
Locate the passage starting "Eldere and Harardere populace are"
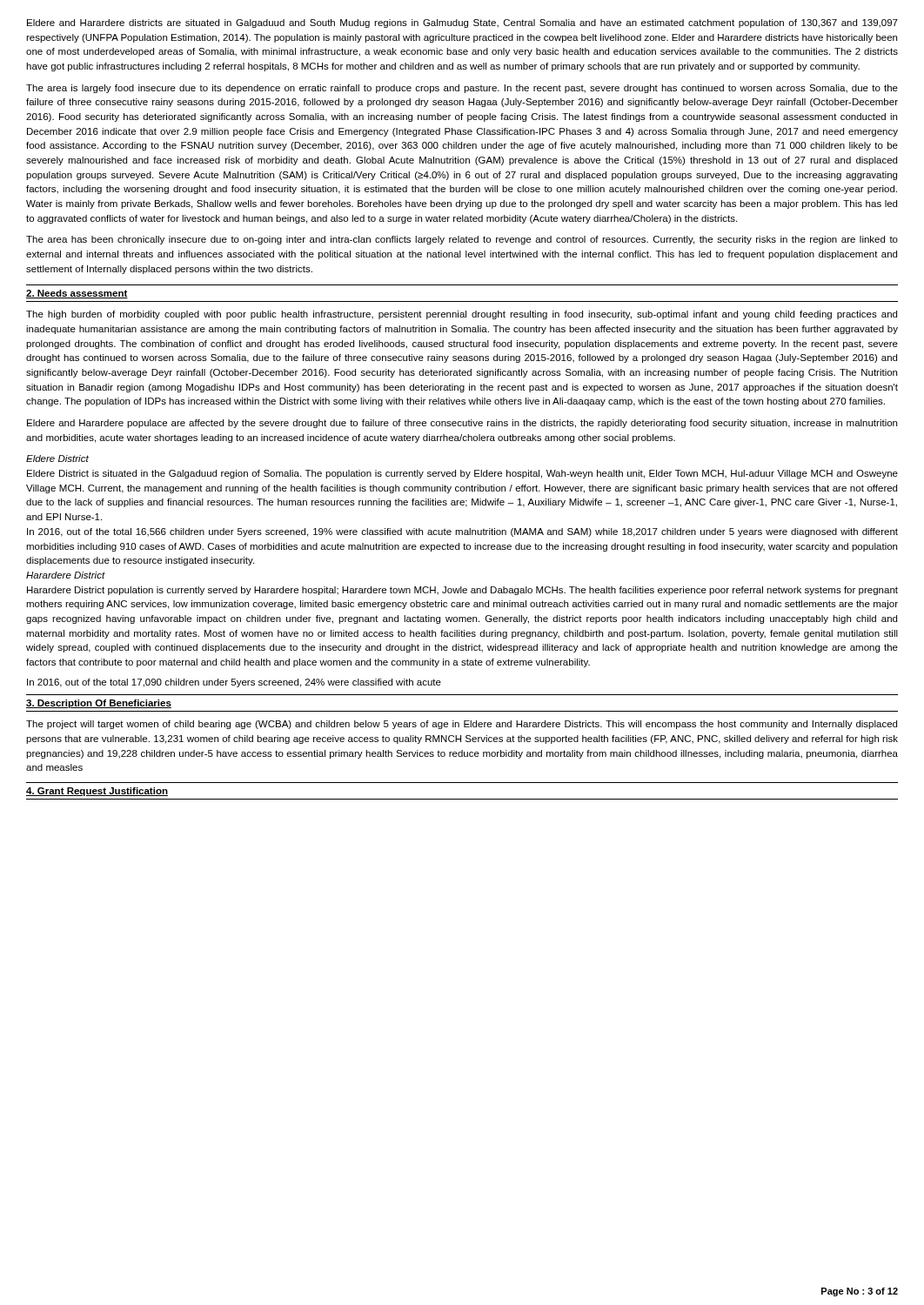point(462,430)
